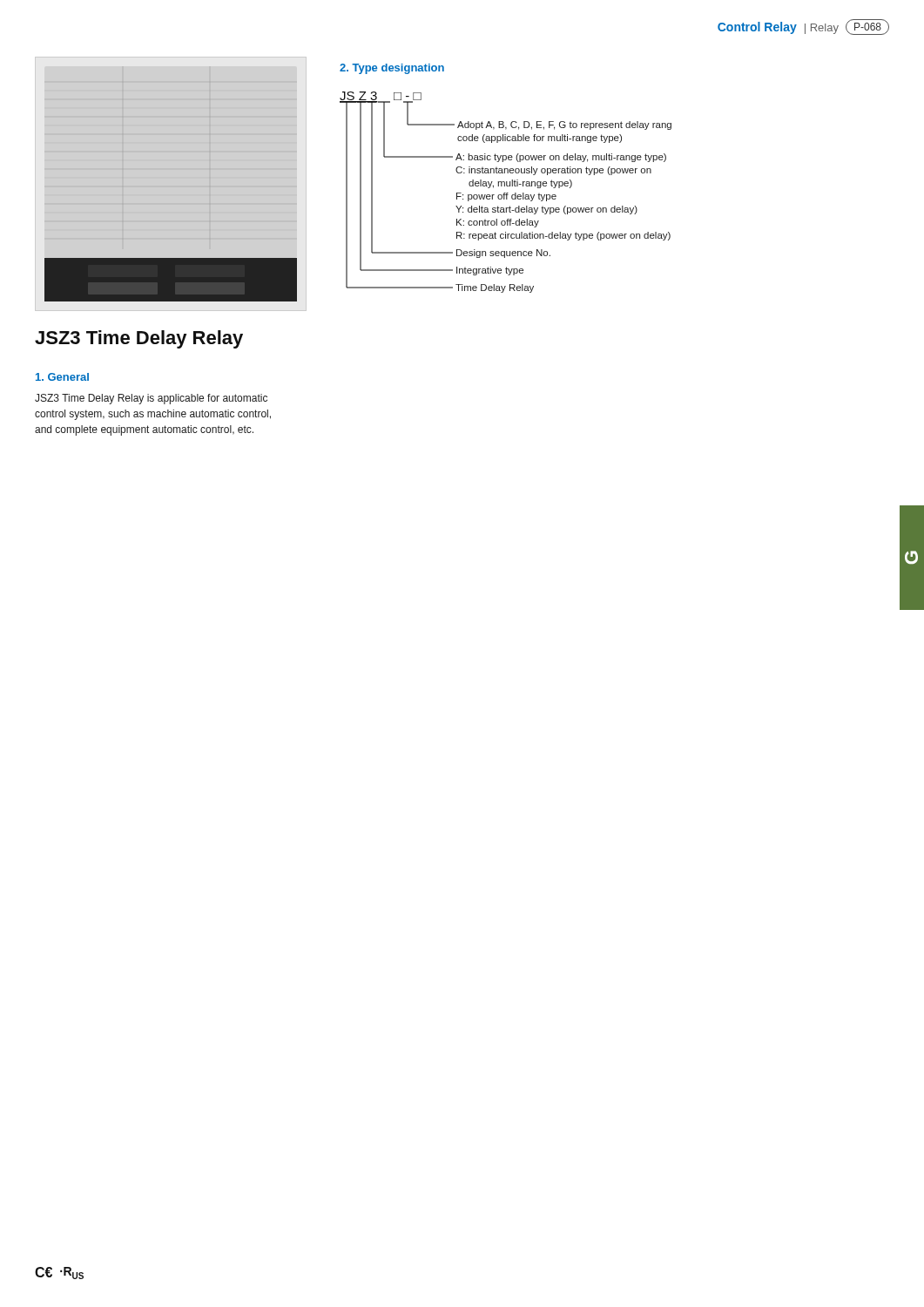The image size is (924, 1307).
Task: Select the block starting "2. Type designation"
Action: [x=392, y=68]
